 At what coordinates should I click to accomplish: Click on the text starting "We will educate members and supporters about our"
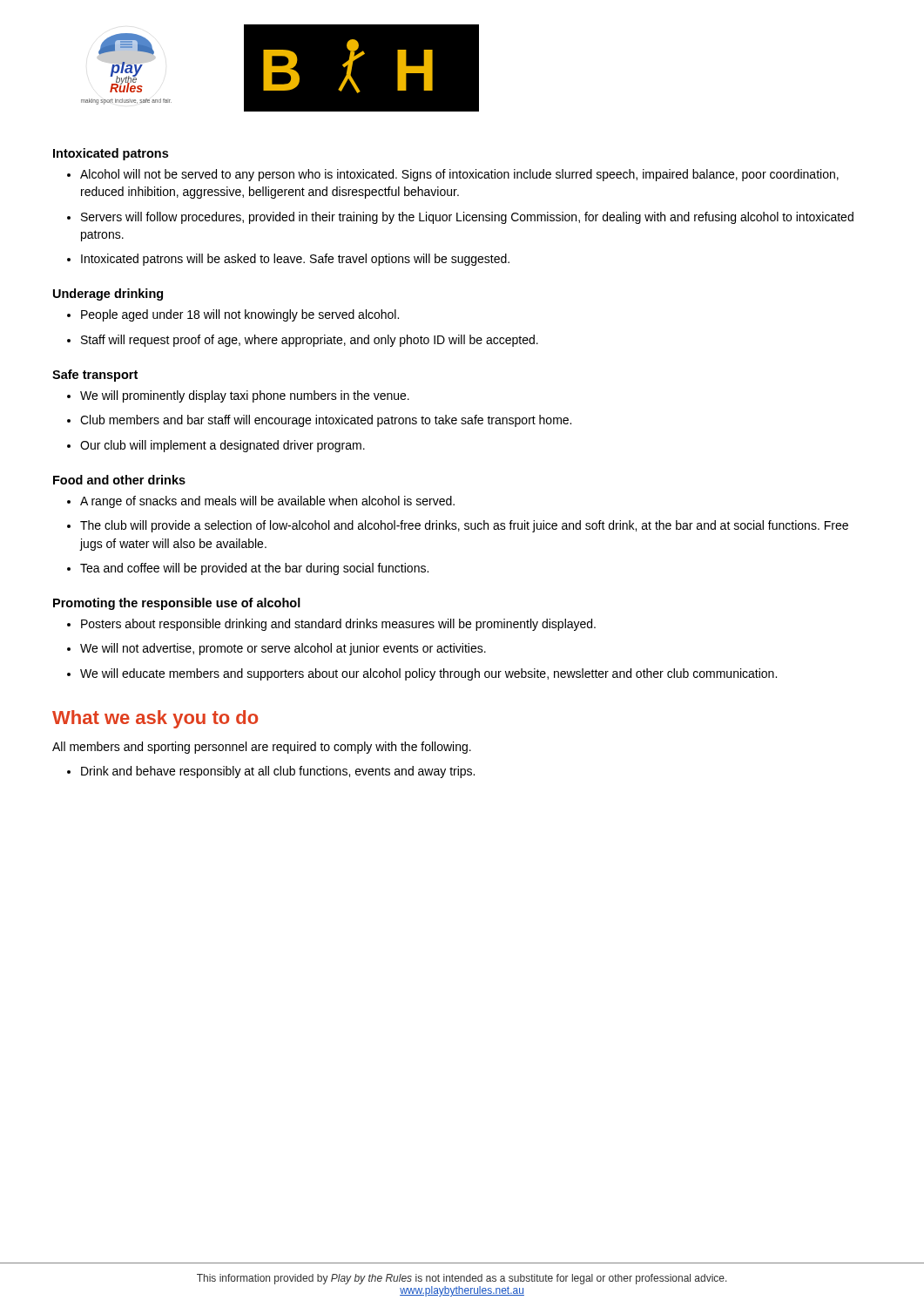point(429,673)
